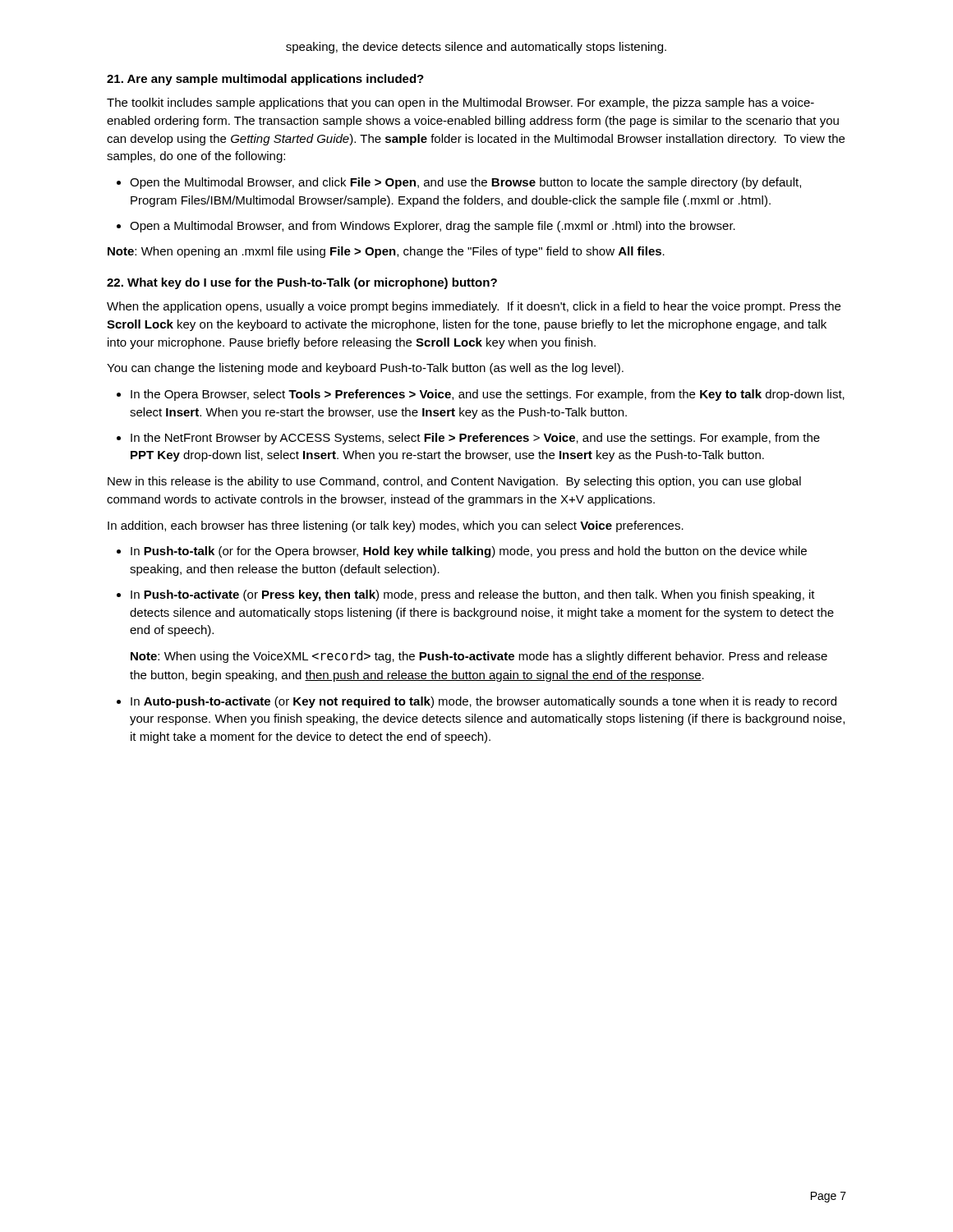Find the text block that says "You can change the listening"
The image size is (953, 1232).
tap(366, 368)
